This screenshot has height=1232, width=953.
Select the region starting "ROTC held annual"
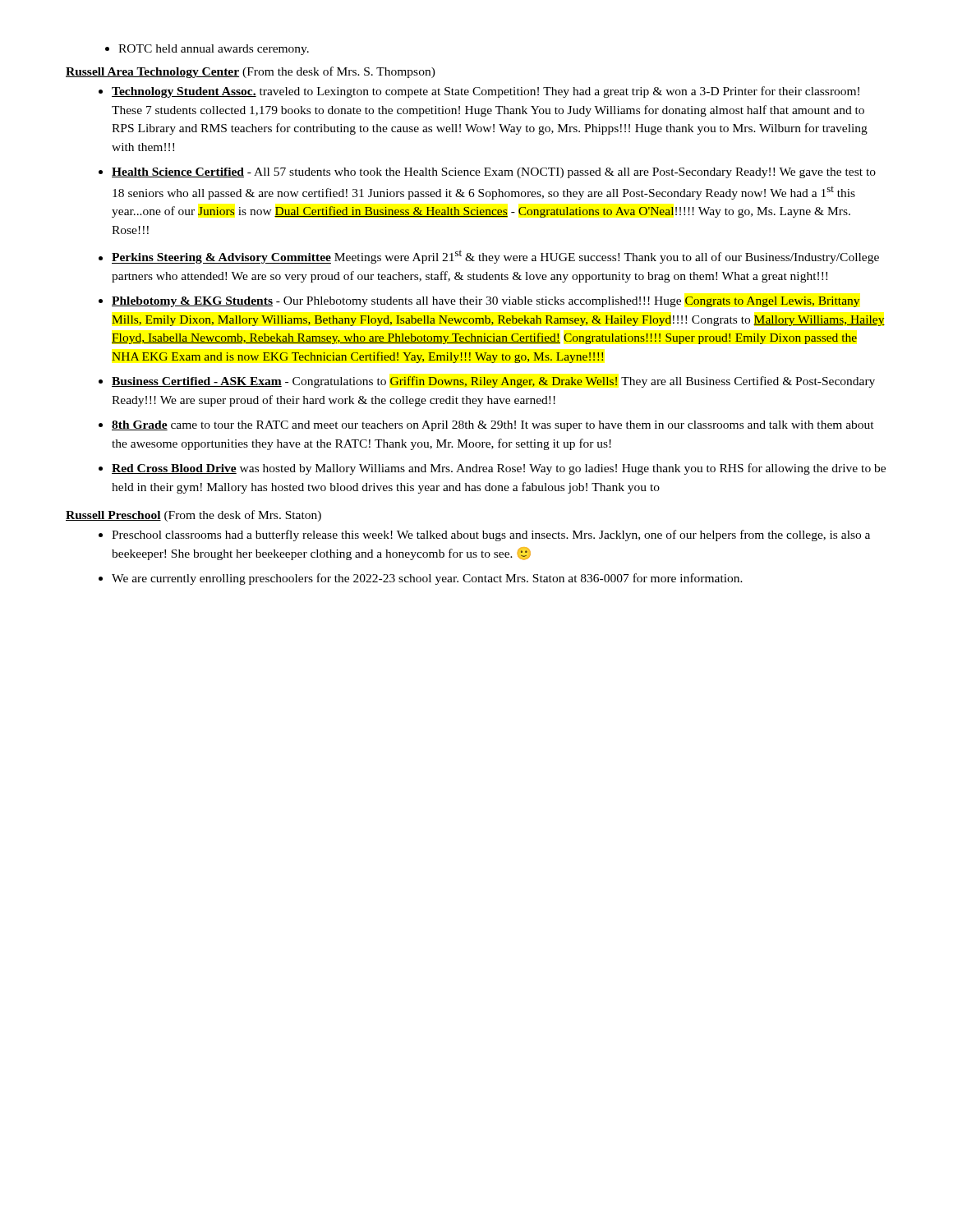(207, 50)
